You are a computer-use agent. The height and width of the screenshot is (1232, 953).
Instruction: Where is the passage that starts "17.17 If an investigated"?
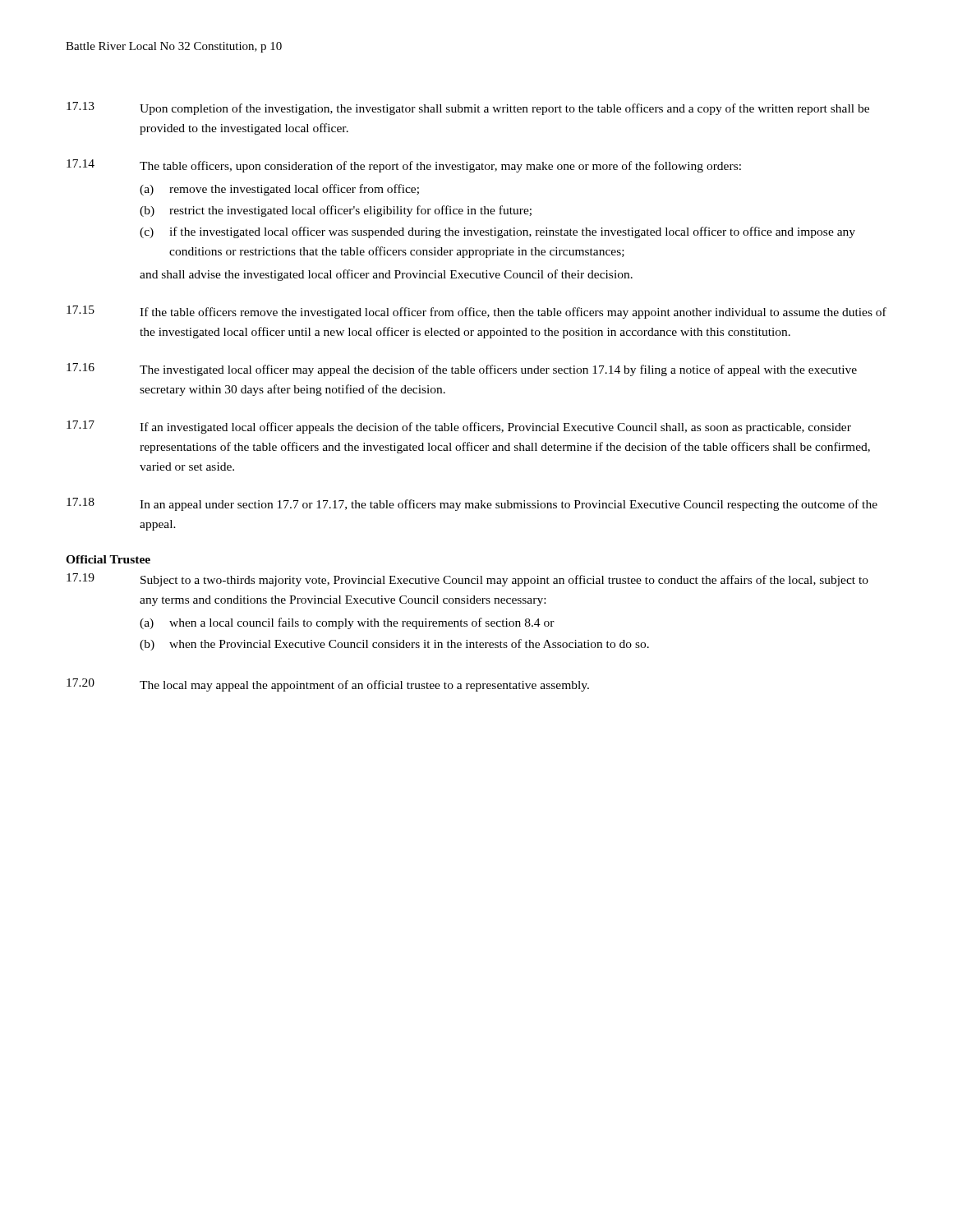pyautogui.click(x=476, y=447)
